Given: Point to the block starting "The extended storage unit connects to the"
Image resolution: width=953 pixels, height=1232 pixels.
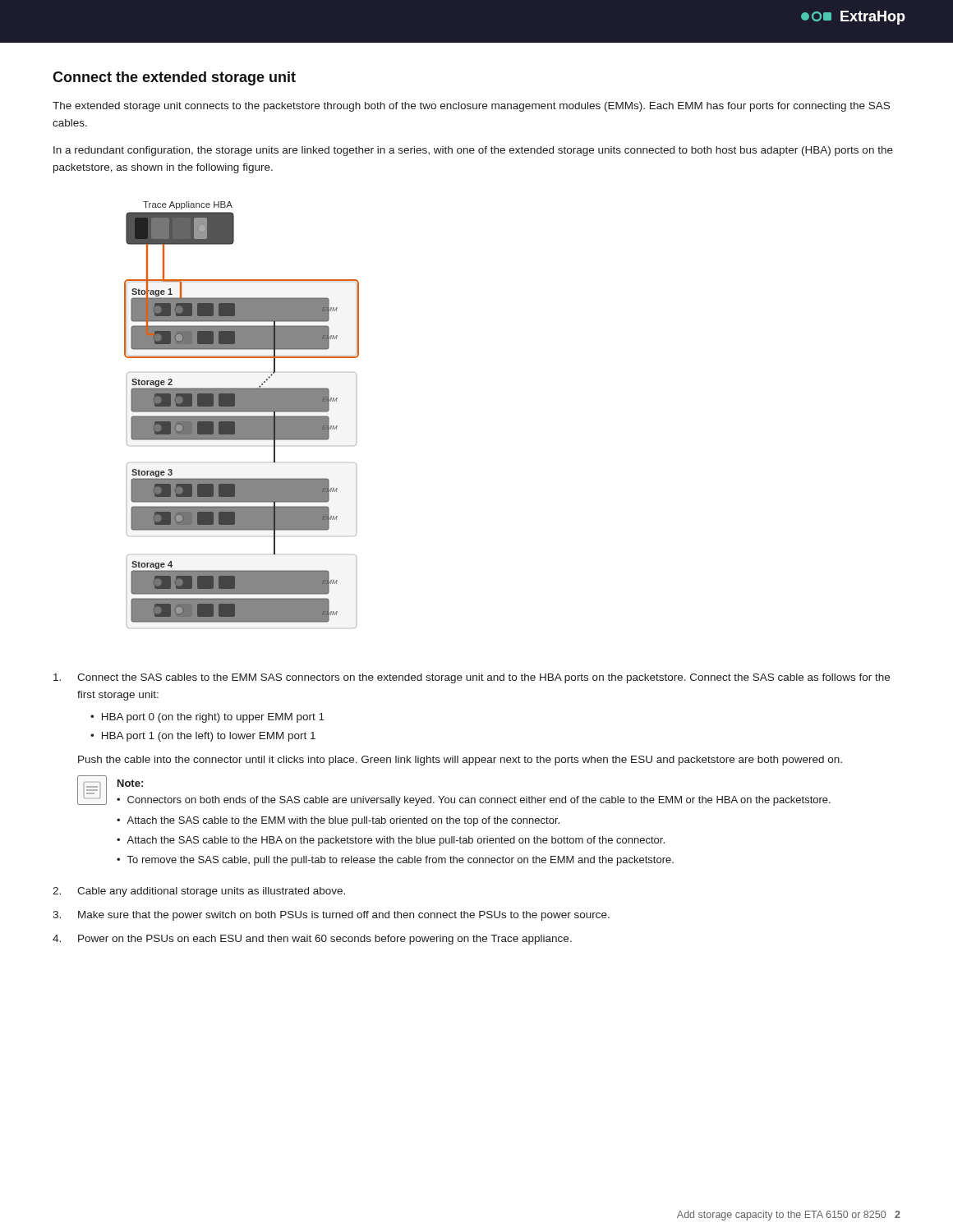Looking at the screenshot, I should click(x=471, y=114).
